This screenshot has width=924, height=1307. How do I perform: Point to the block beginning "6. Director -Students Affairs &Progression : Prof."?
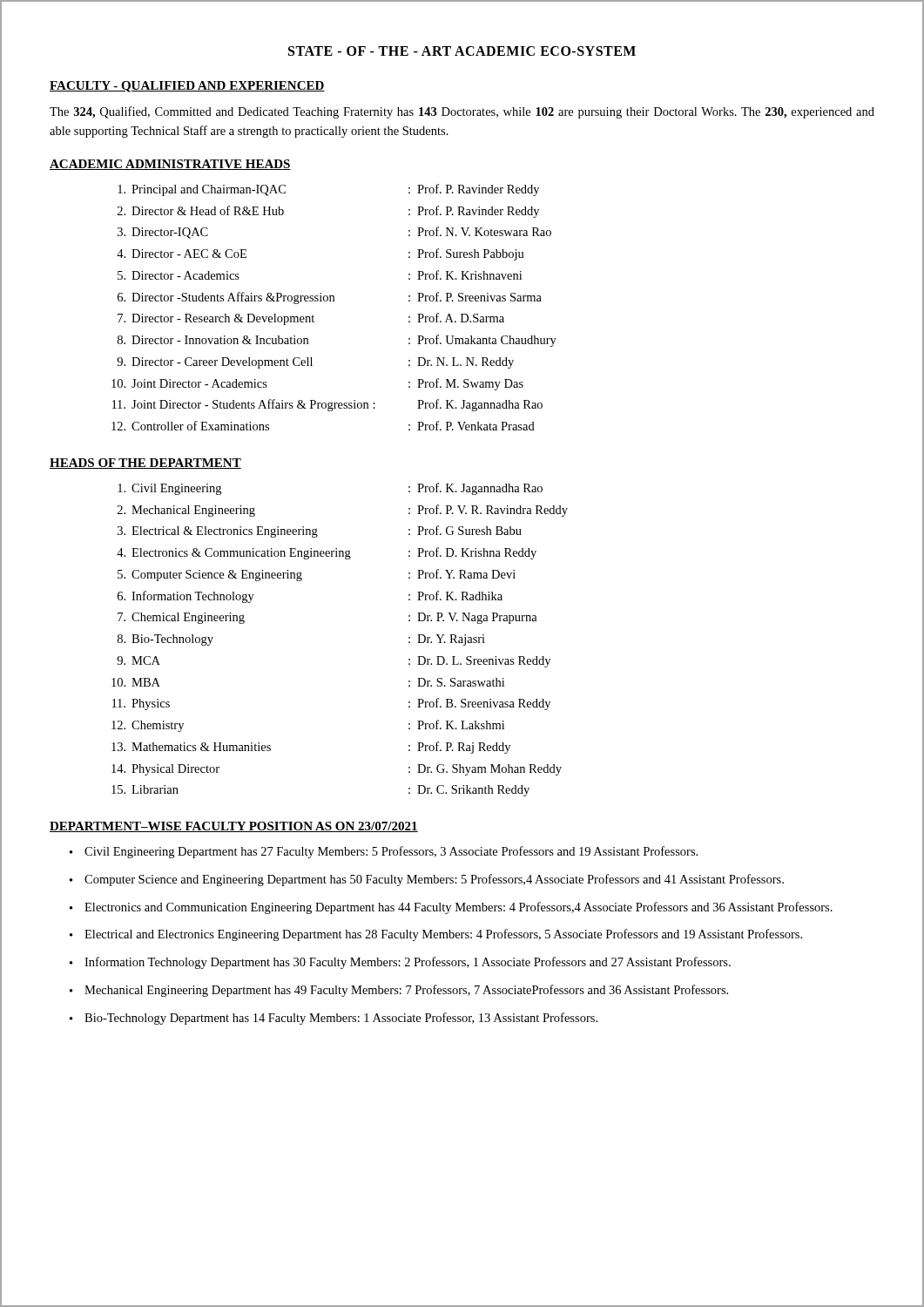point(488,298)
